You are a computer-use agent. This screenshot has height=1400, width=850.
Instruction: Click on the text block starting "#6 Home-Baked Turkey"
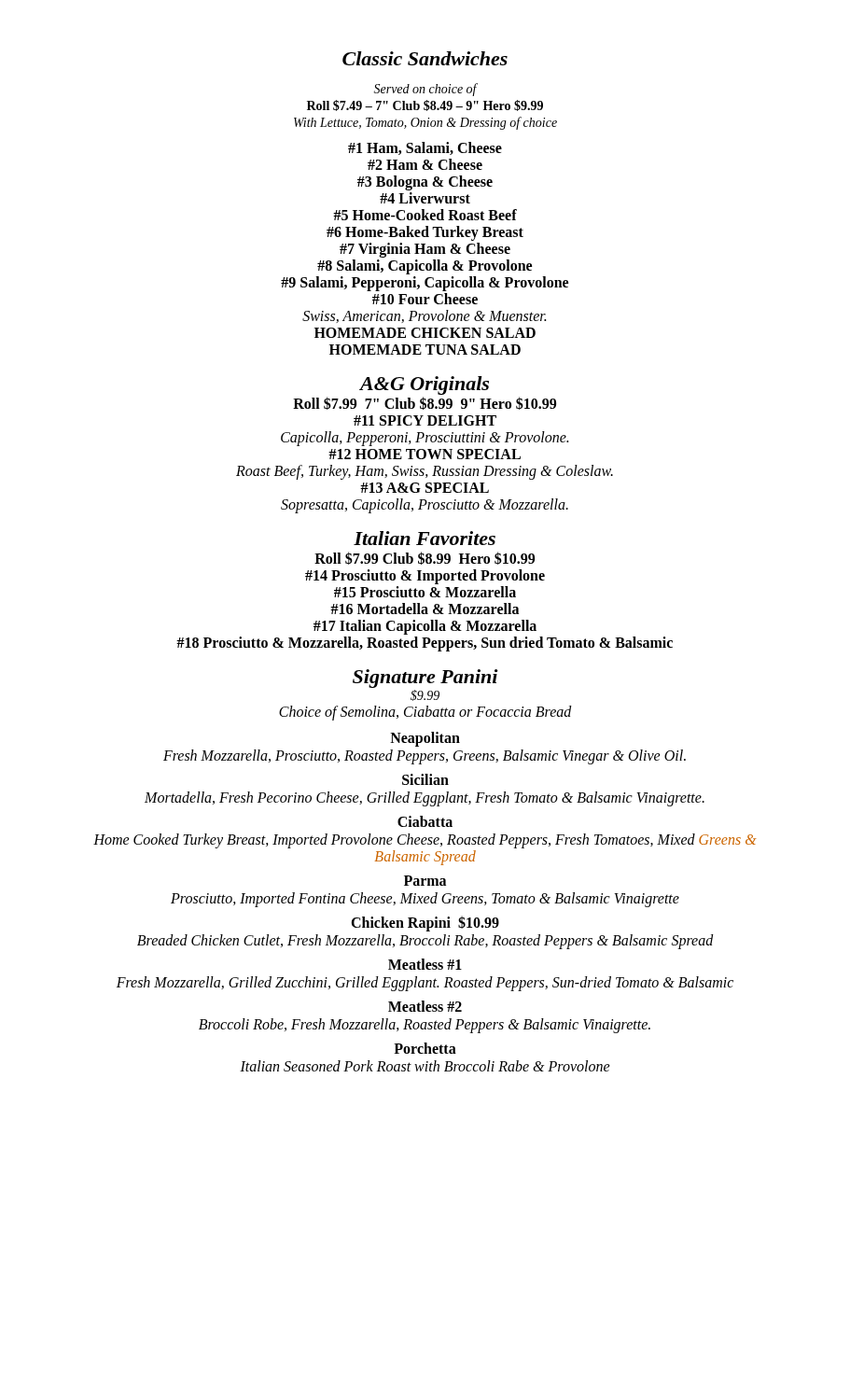425,232
